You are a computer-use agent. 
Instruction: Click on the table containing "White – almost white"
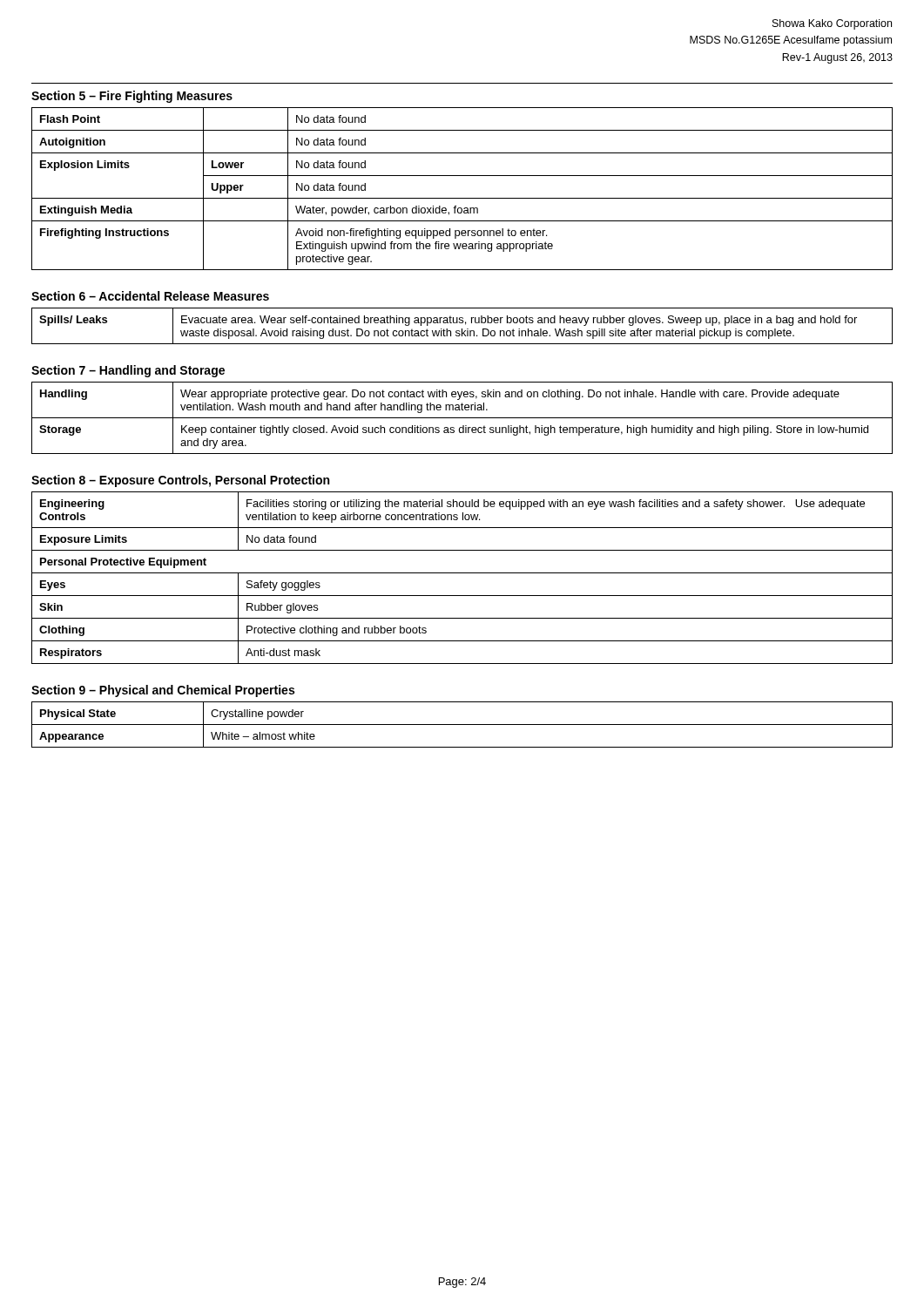pyautogui.click(x=462, y=725)
